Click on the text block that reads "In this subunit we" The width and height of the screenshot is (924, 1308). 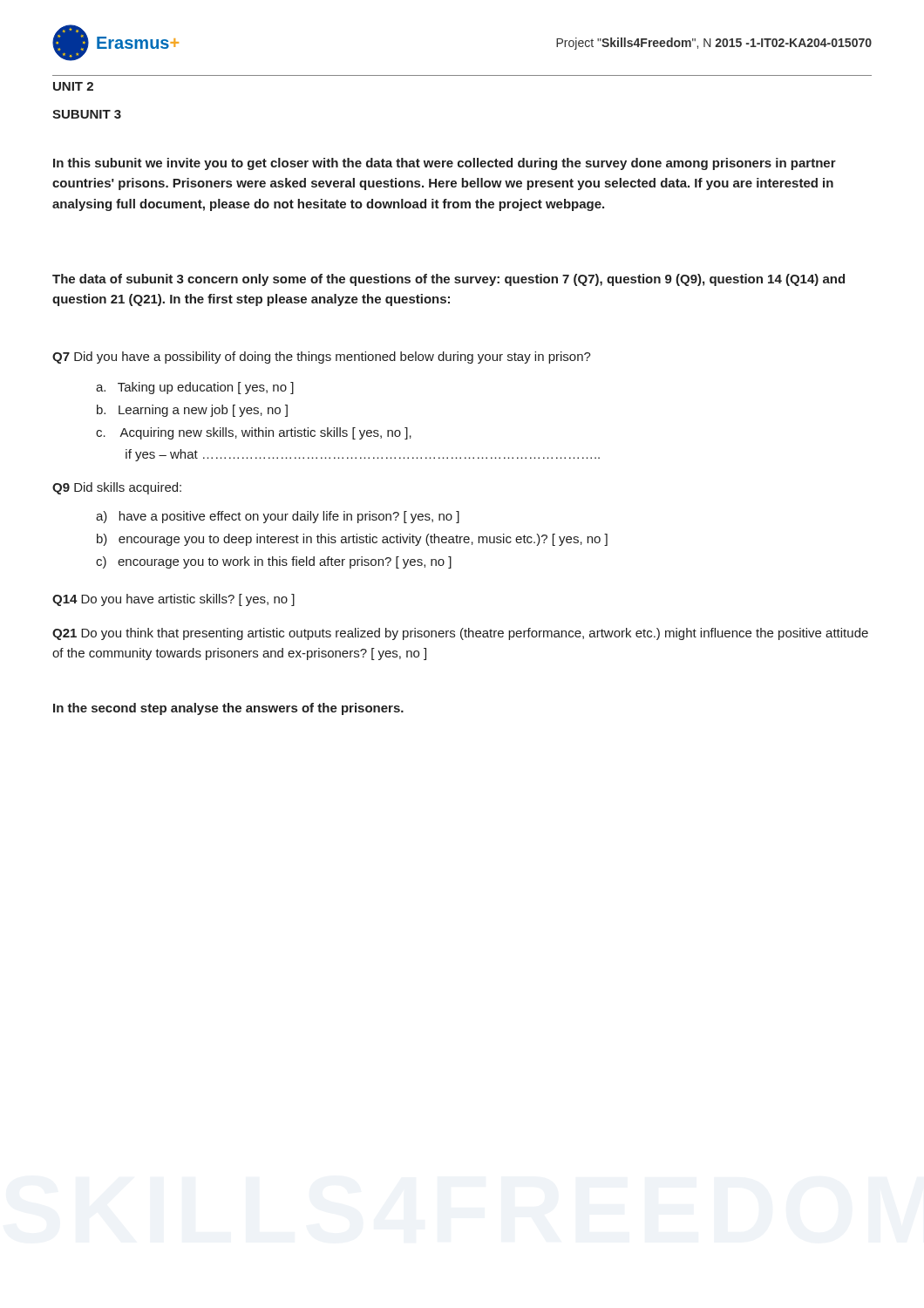tap(444, 183)
